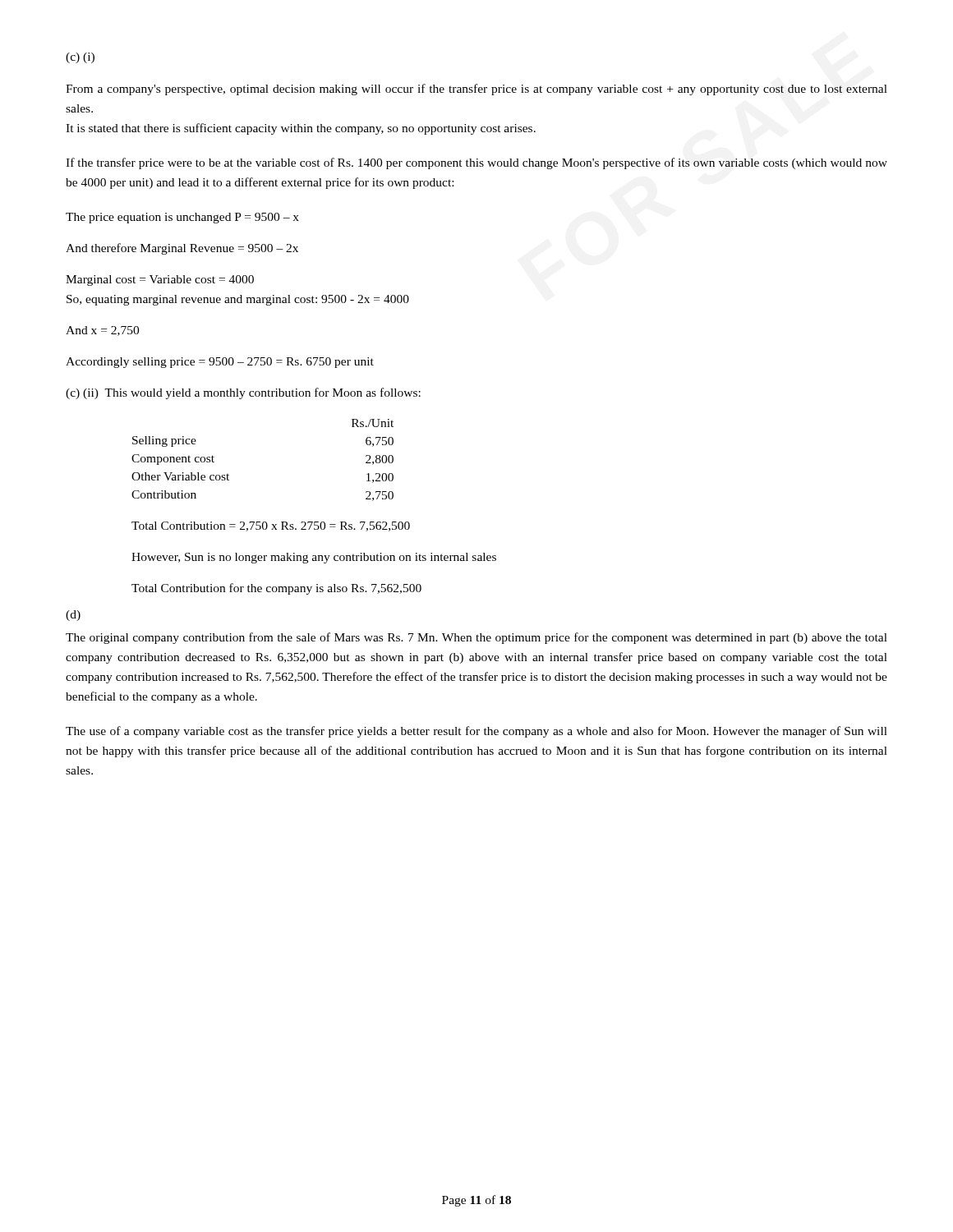Image resolution: width=953 pixels, height=1232 pixels.
Task: Click on the table containing "Selling price"
Action: 476,459
